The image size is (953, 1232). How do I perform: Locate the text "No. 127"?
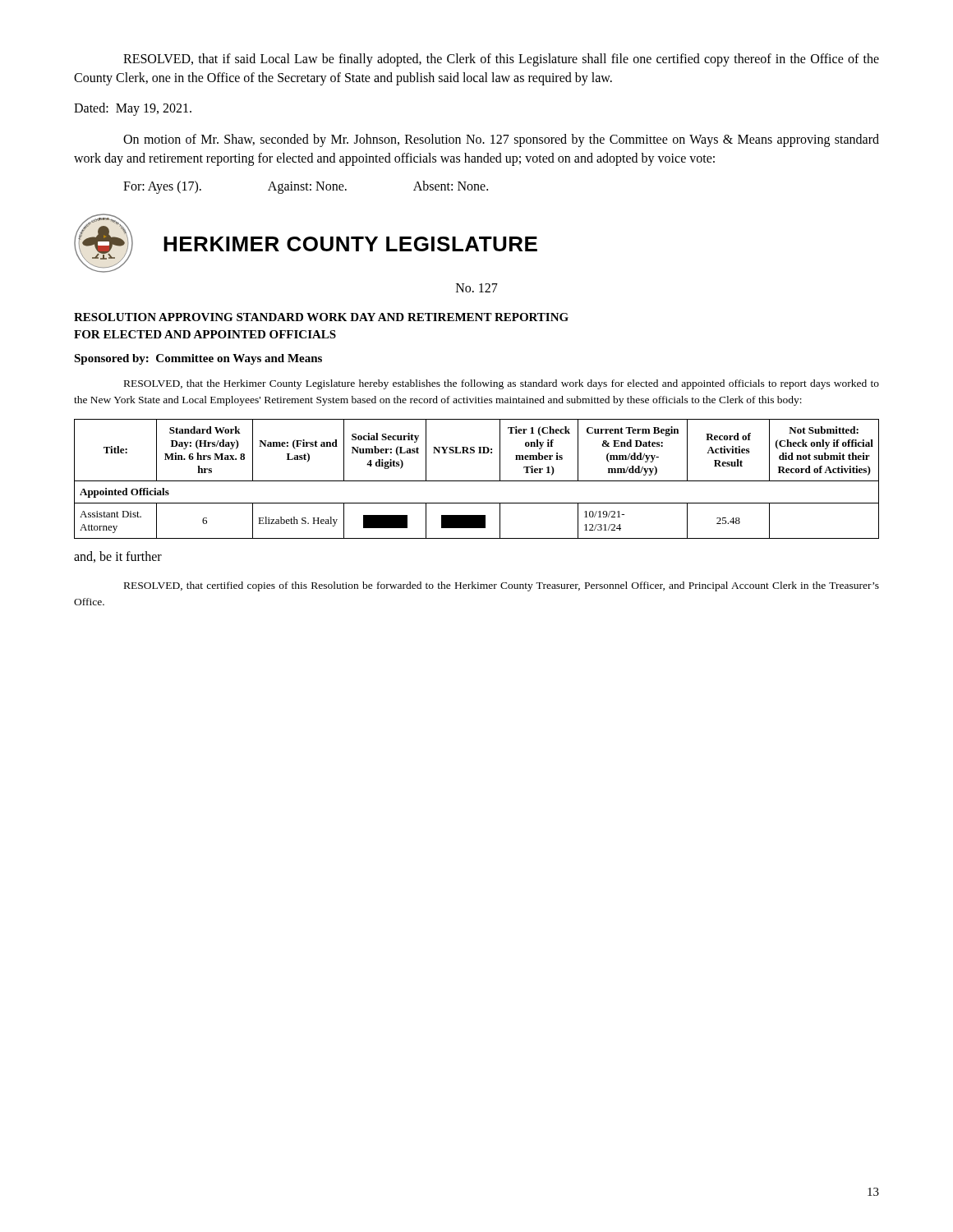point(476,288)
